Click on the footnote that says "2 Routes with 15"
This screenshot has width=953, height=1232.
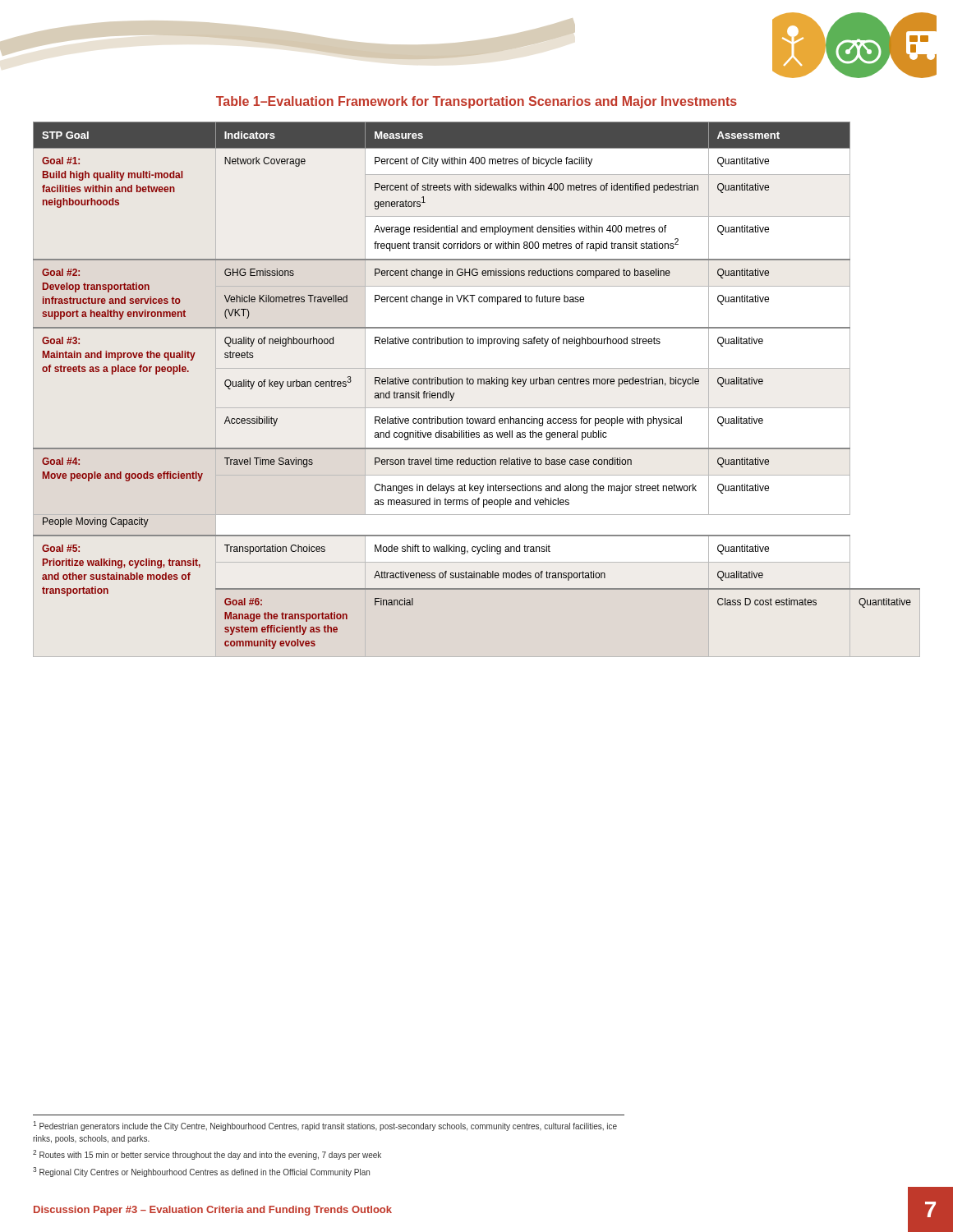coord(207,1154)
